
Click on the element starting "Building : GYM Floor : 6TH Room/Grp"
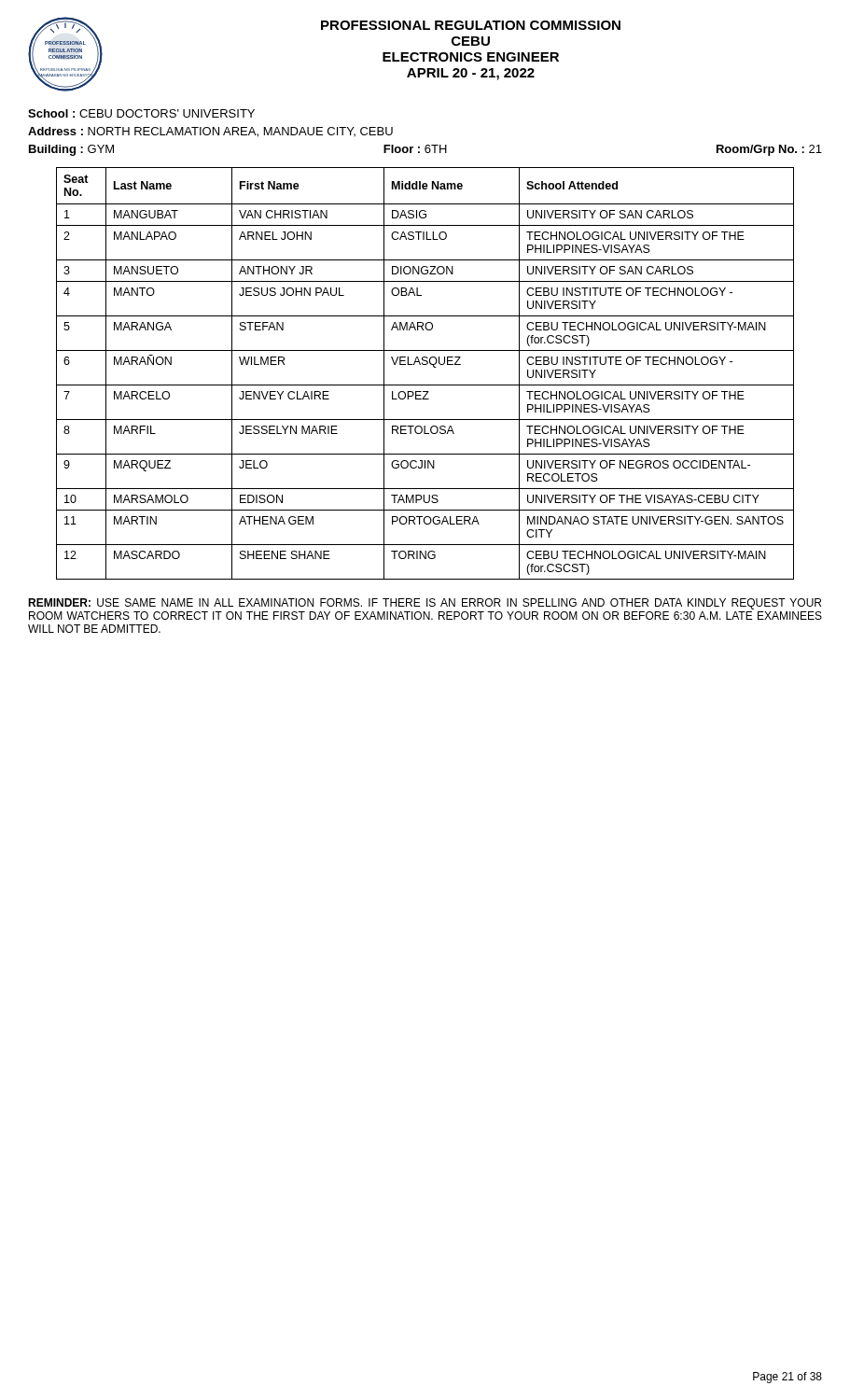[x=425, y=149]
